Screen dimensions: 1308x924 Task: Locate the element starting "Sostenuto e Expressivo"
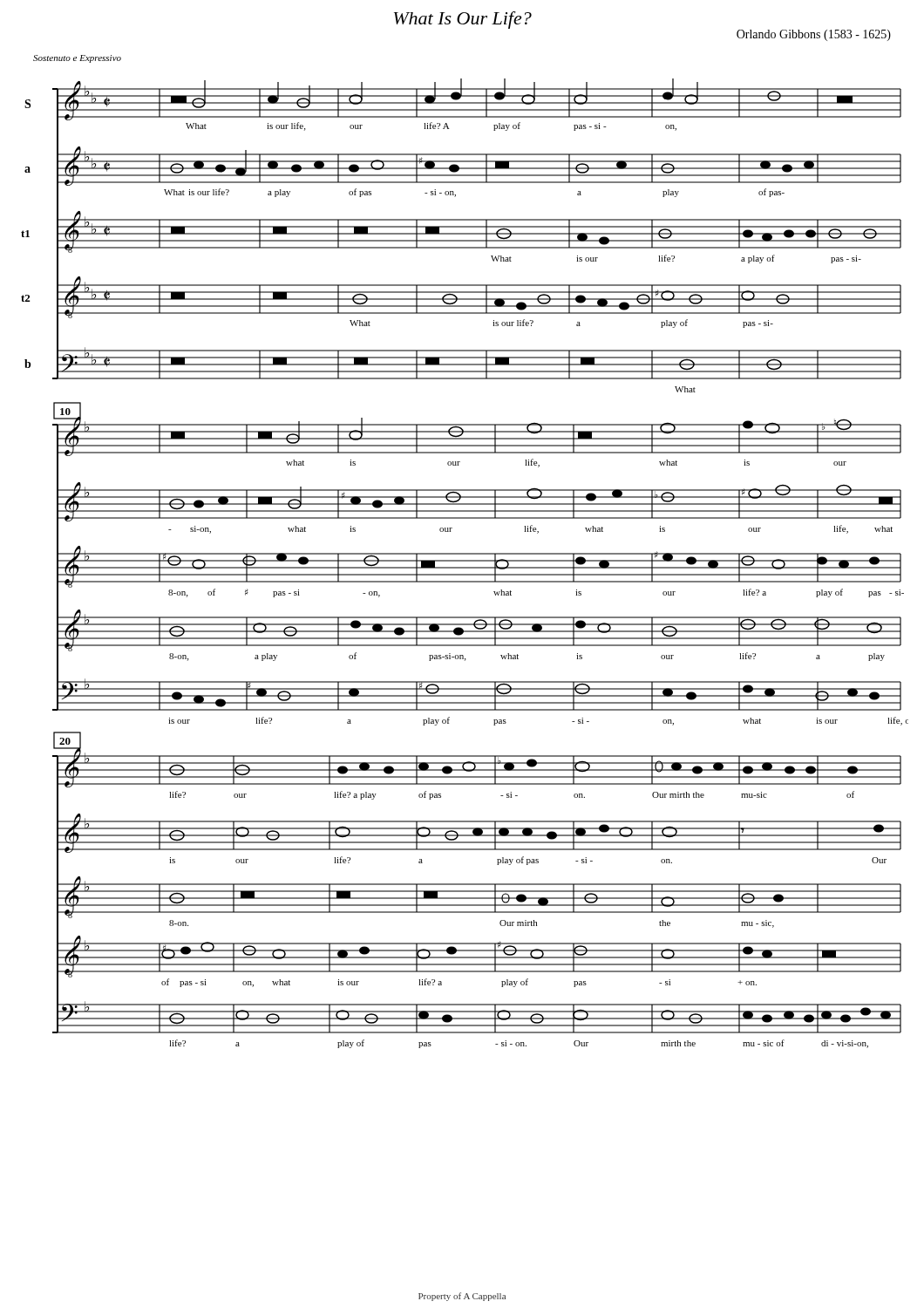[77, 58]
